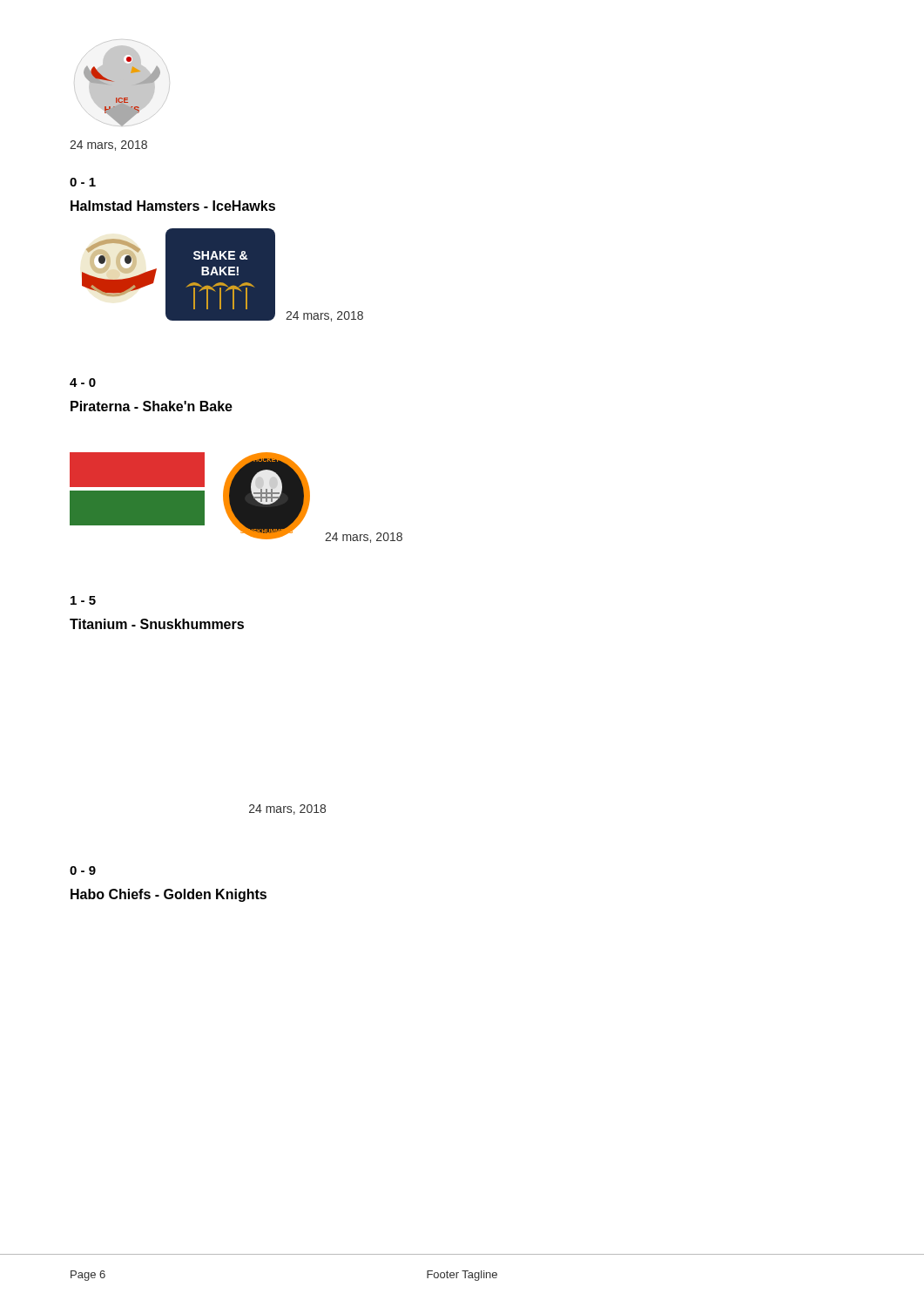Click on the section header that says "Habo Chiefs - Golden Knights"
924x1307 pixels.
click(168, 894)
